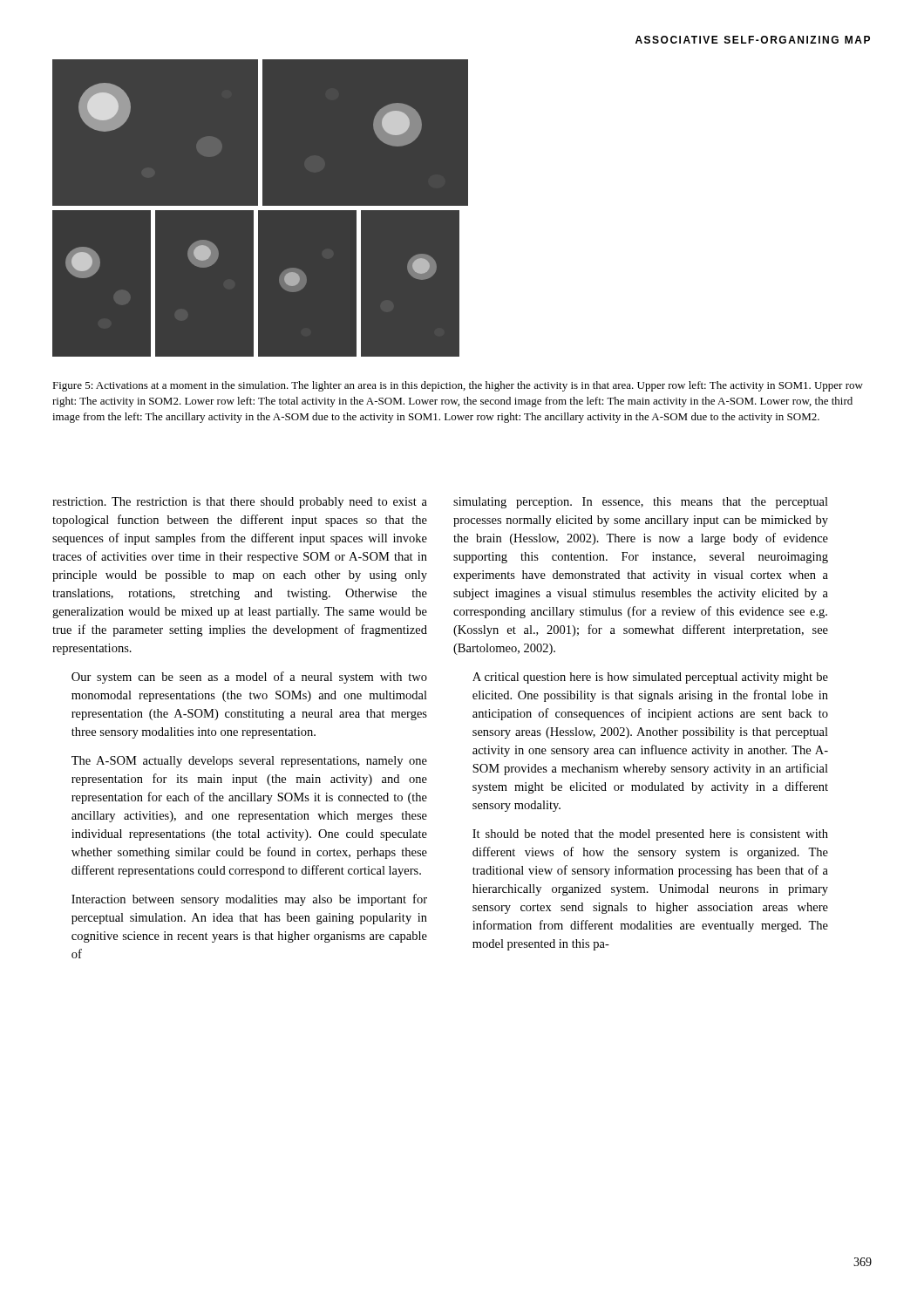This screenshot has height=1308, width=924.
Task: Click on the caption containing "Figure 5: Activations at a"
Action: click(458, 401)
